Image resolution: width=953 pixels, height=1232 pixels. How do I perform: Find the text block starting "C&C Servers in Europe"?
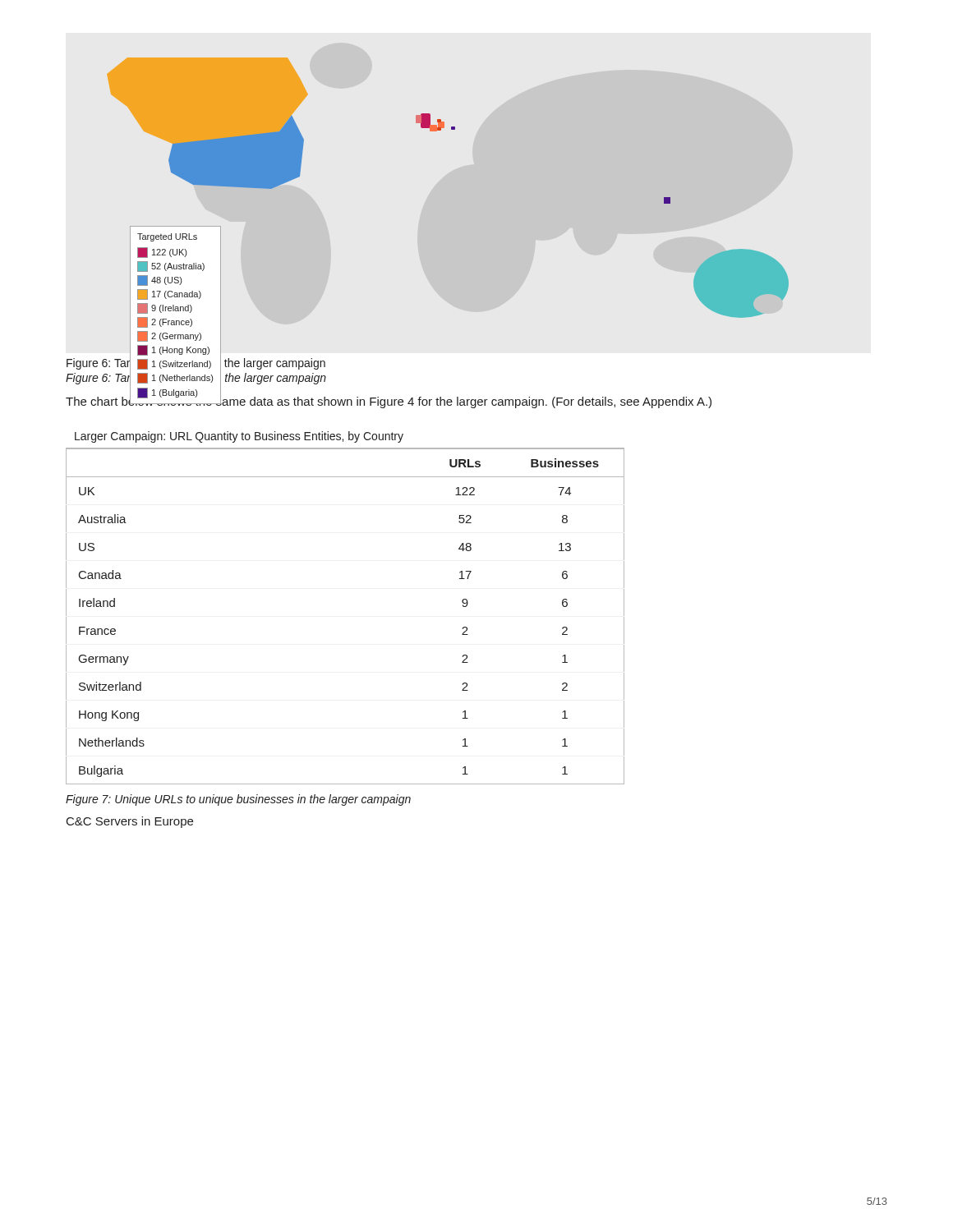130,821
